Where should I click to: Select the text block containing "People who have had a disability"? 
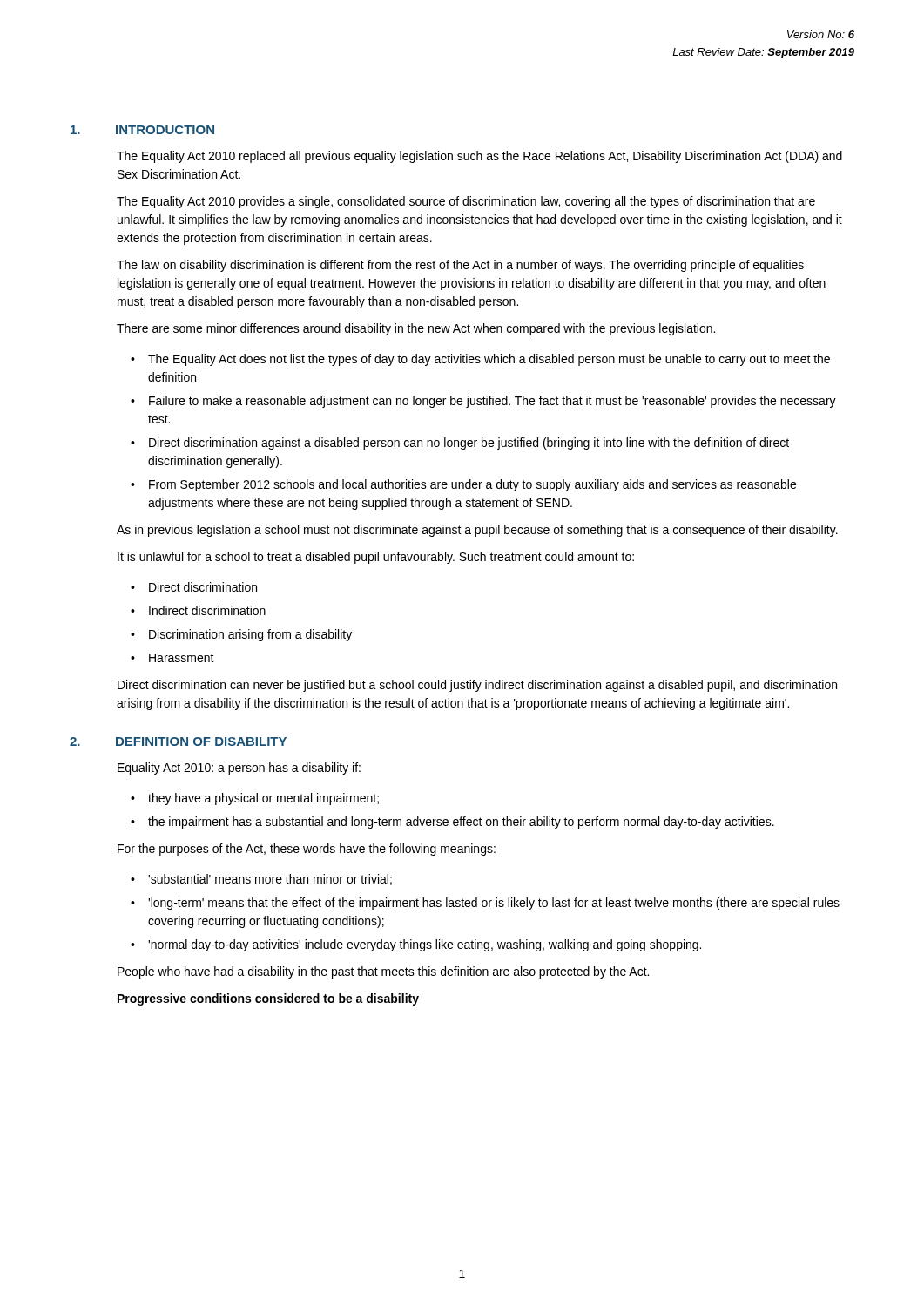click(383, 972)
